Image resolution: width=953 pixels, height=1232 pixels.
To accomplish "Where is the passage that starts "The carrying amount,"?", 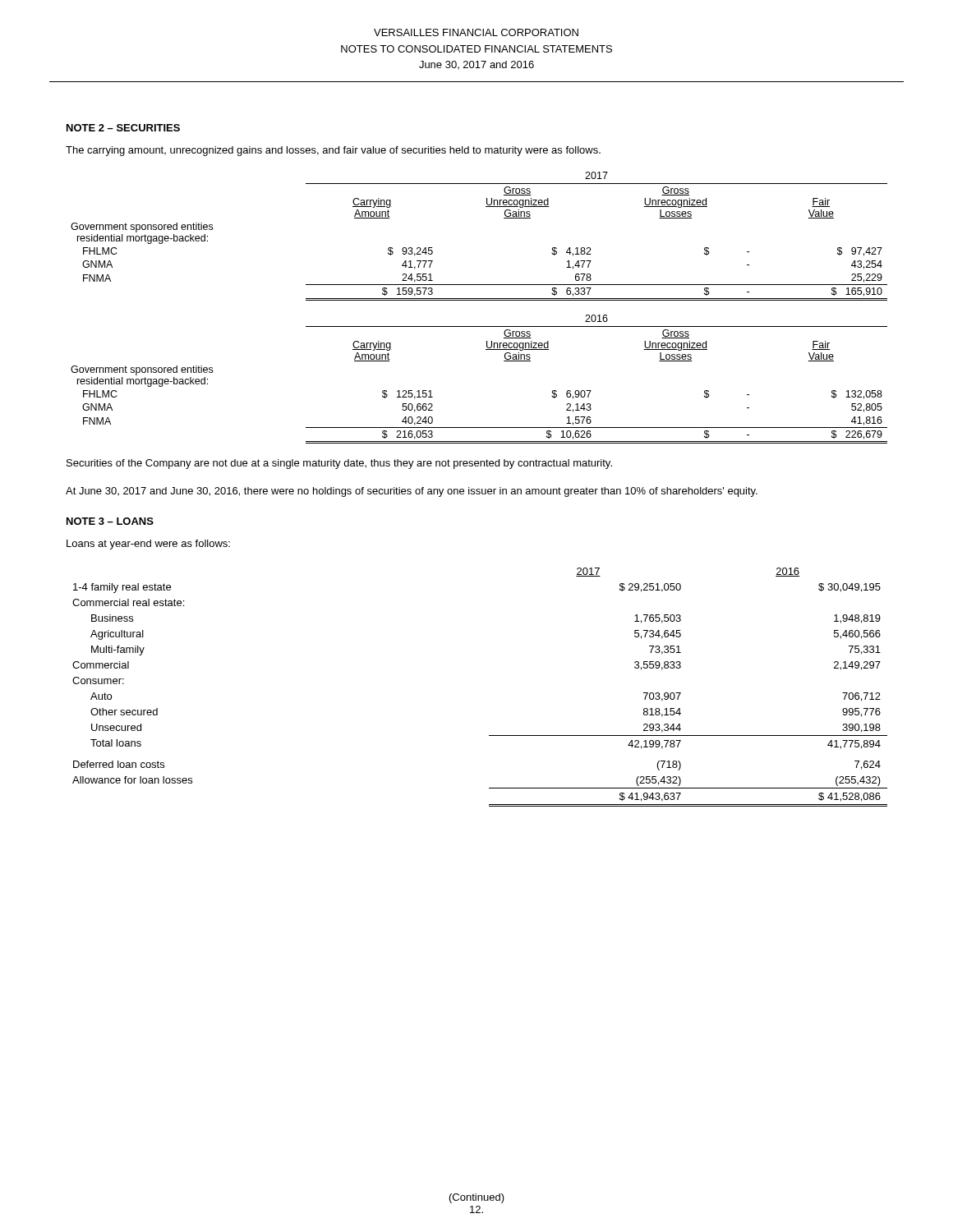I will 333,149.
